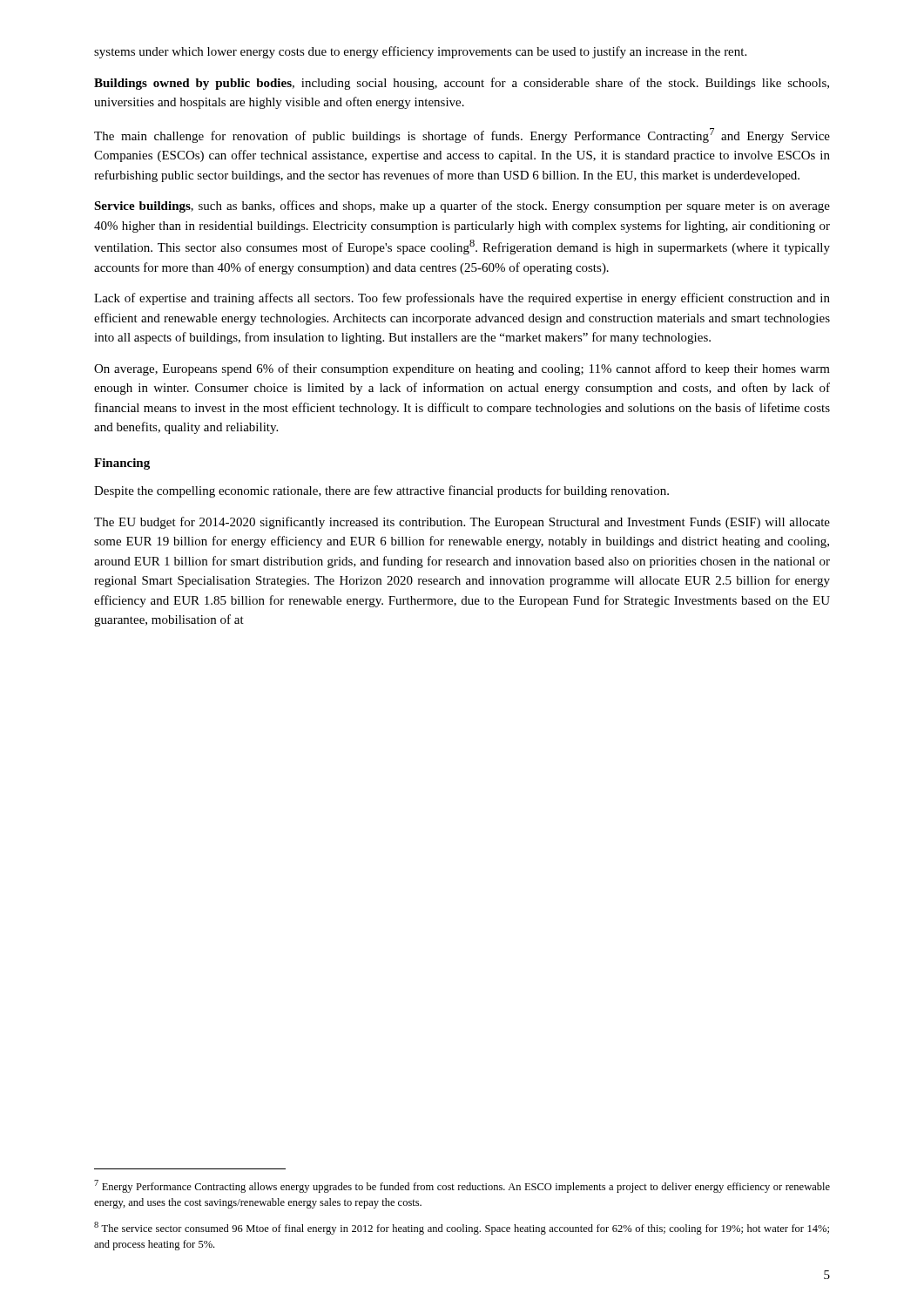Image resolution: width=924 pixels, height=1307 pixels.
Task: Click on the text block starting "The main challenge for renovation of"
Action: coord(462,154)
